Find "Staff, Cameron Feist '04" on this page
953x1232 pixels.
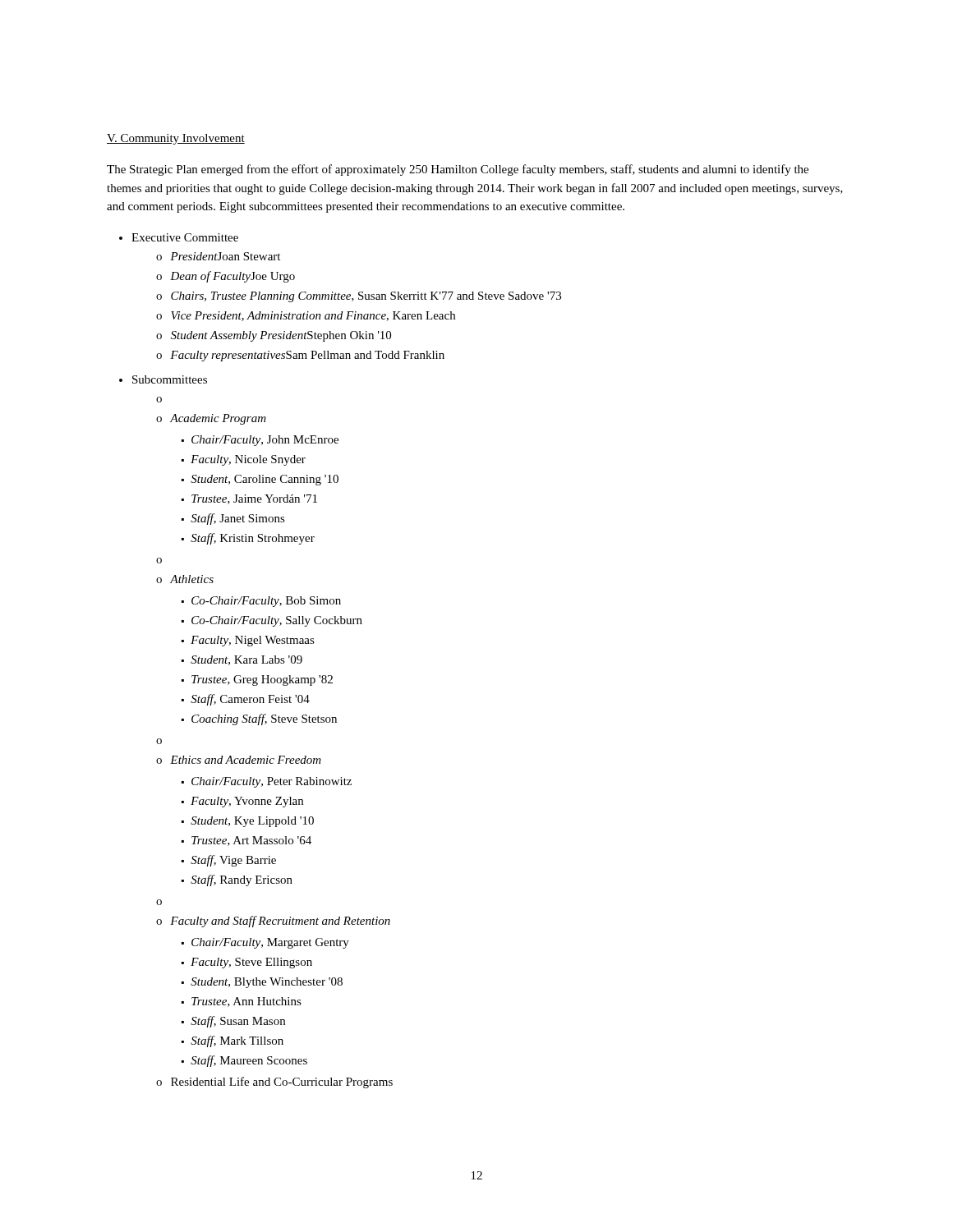[x=250, y=699]
